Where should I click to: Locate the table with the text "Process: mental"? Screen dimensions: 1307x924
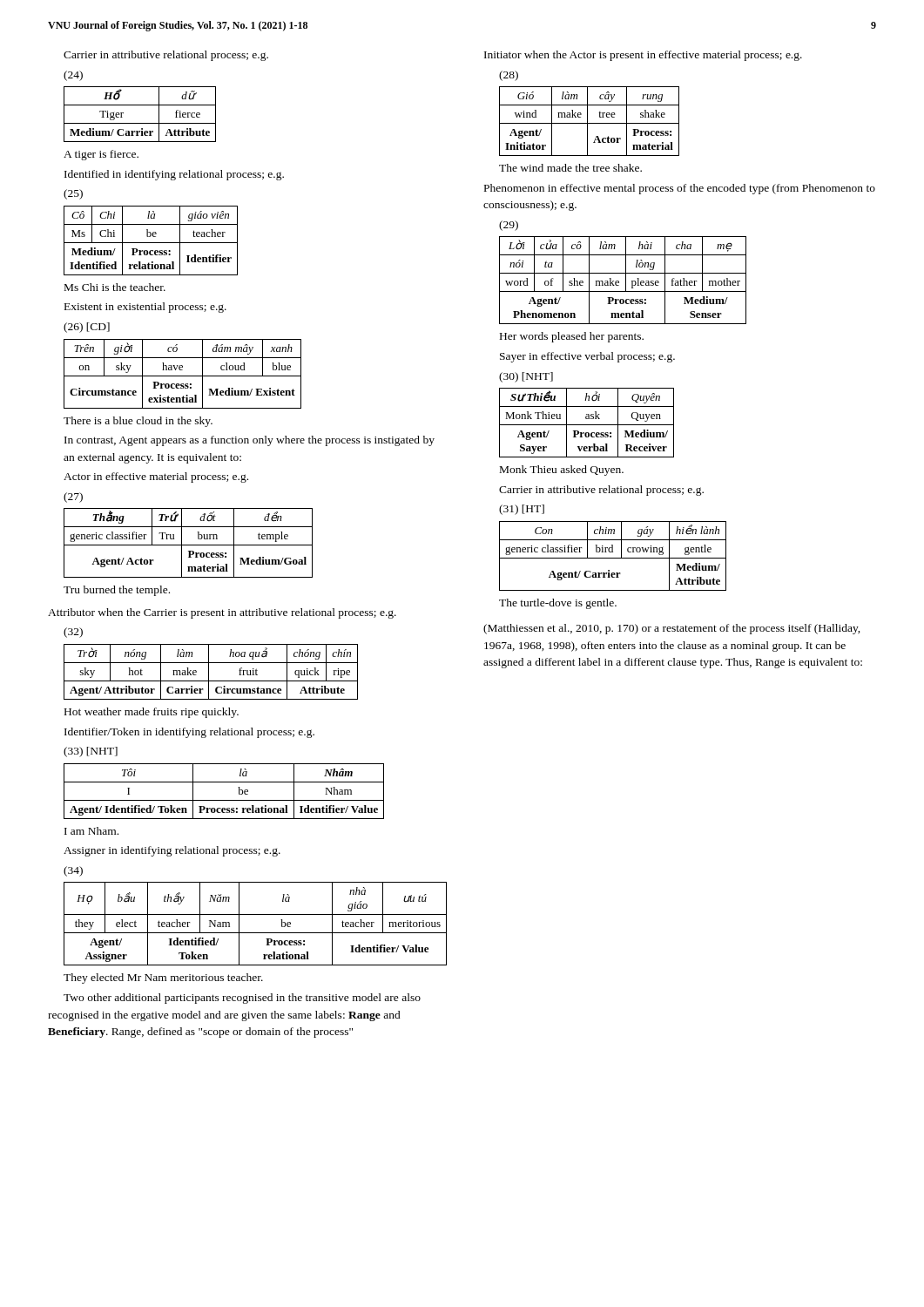(x=691, y=280)
